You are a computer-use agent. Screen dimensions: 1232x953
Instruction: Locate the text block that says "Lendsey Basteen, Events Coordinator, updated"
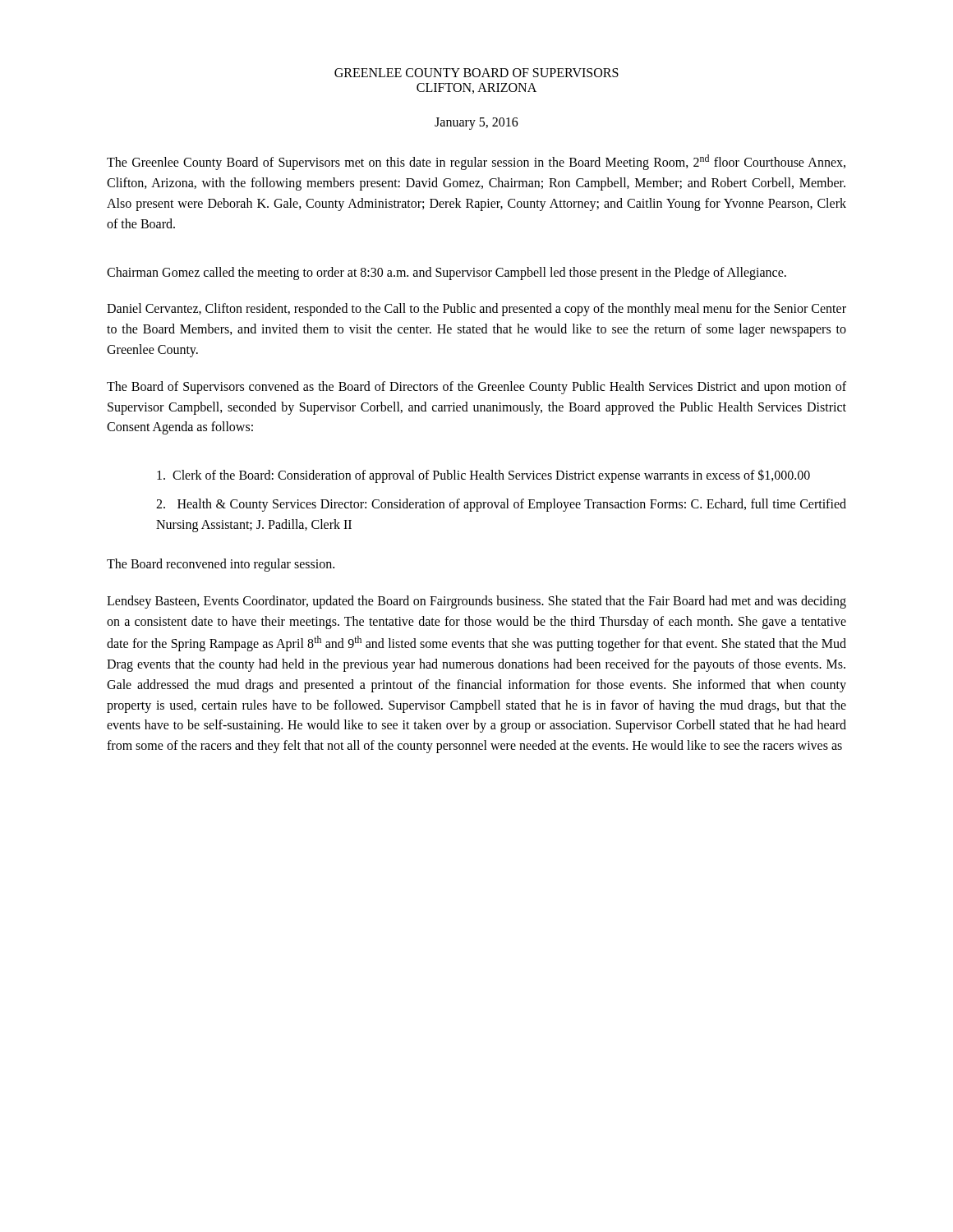click(x=476, y=673)
